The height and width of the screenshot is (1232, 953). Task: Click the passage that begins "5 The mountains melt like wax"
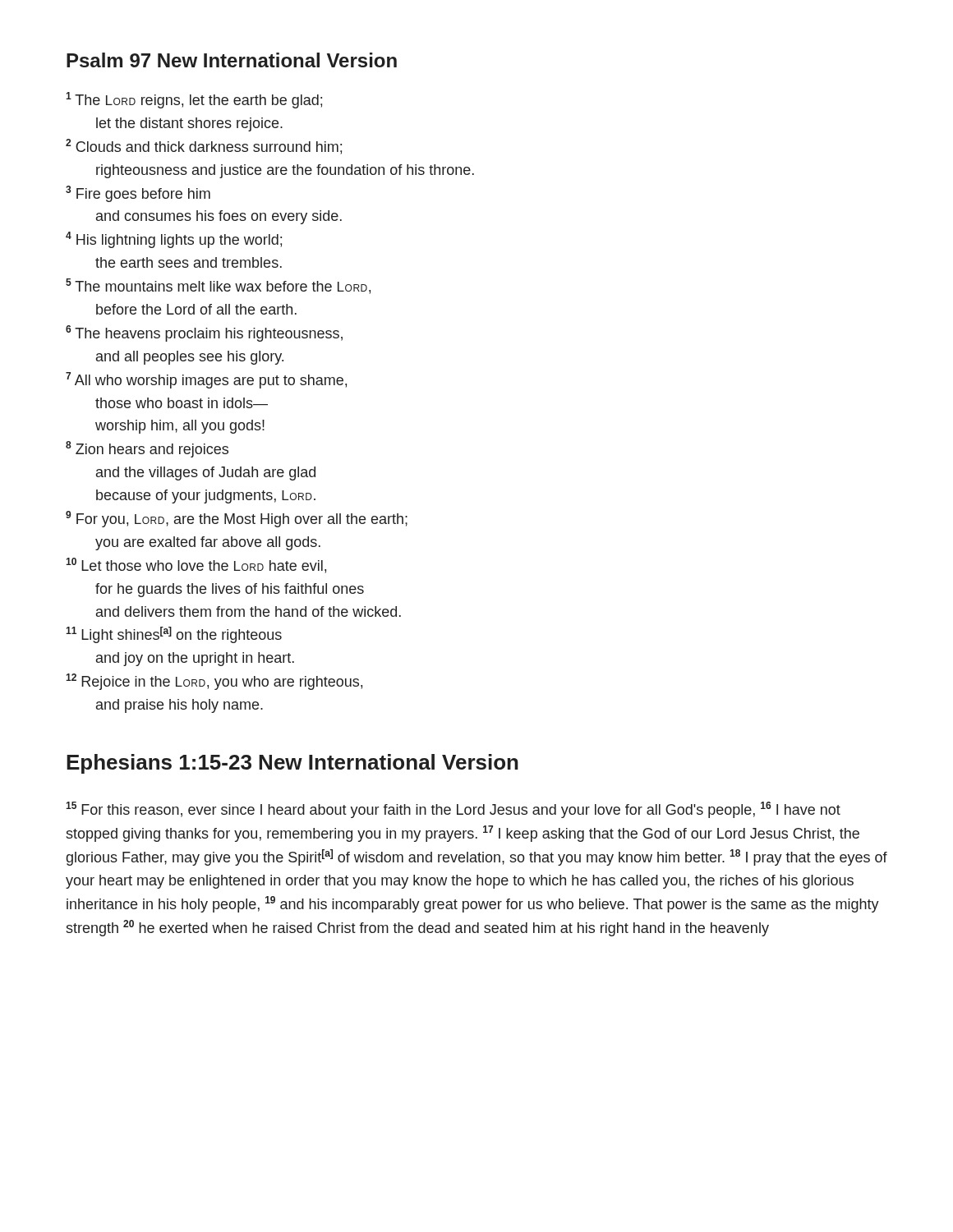click(218, 286)
